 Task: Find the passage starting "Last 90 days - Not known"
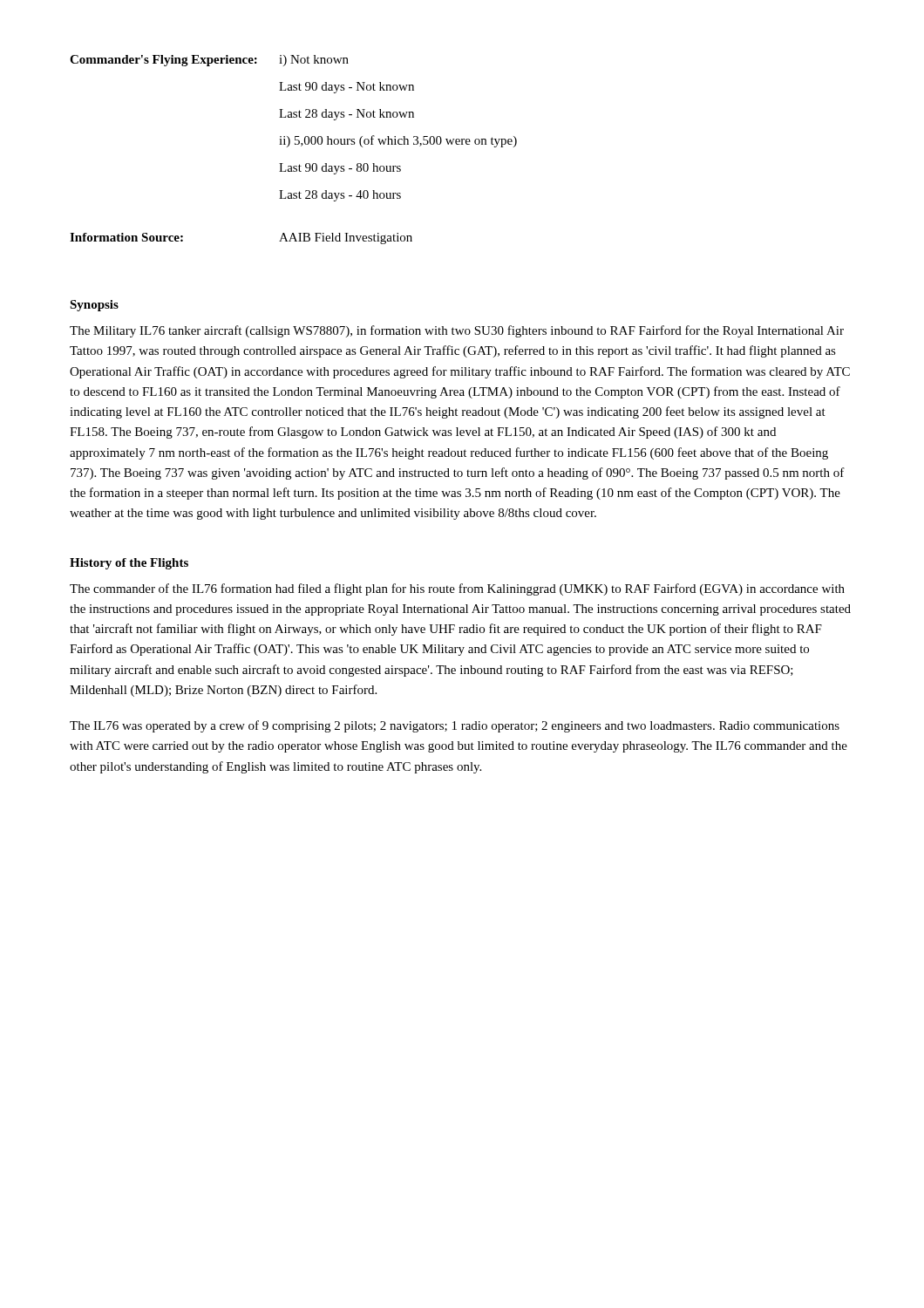click(x=347, y=86)
